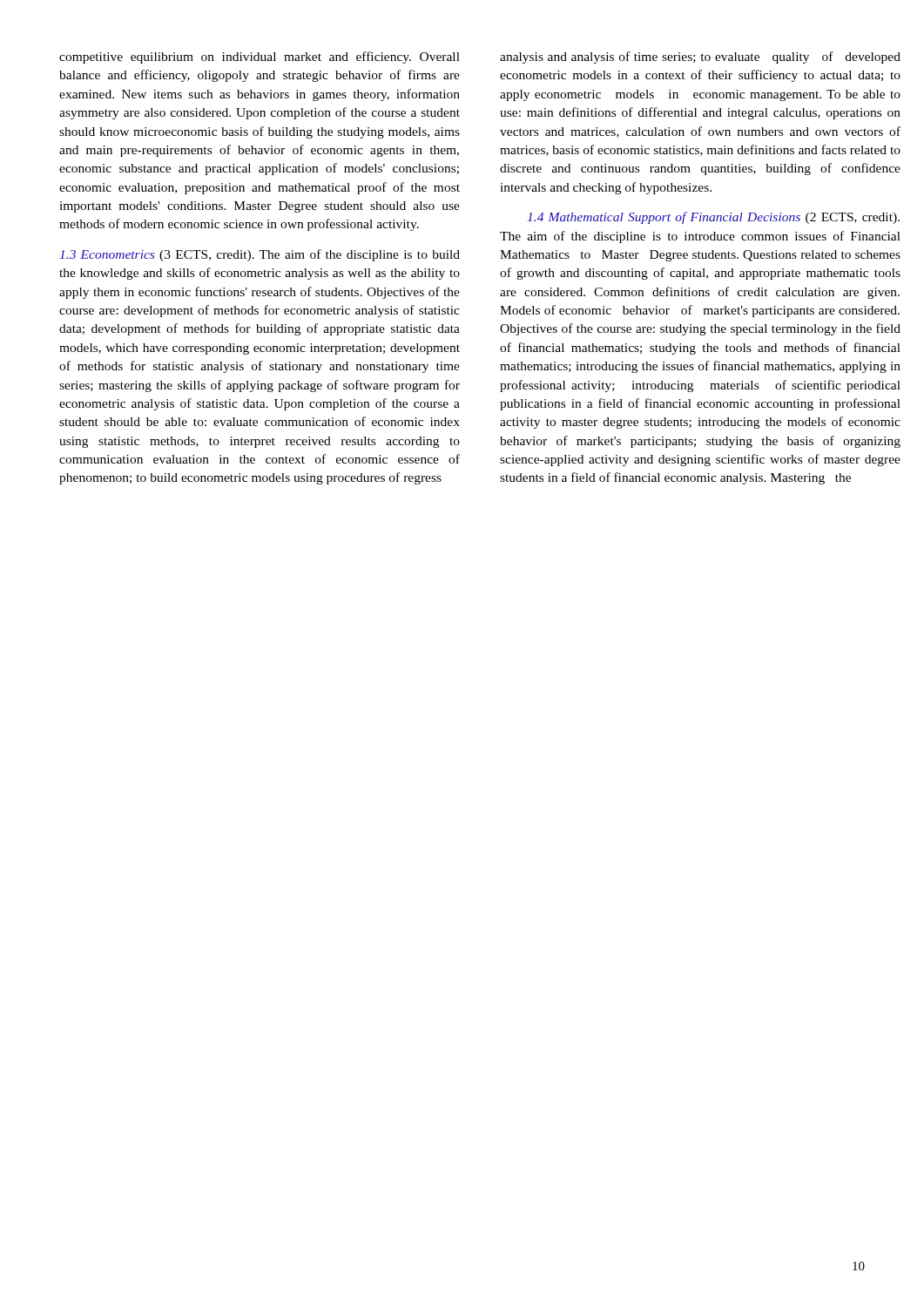Select the text block containing "analysis and analysis of time series; to evaluate"
This screenshot has height=1307, width=924.
(700, 267)
